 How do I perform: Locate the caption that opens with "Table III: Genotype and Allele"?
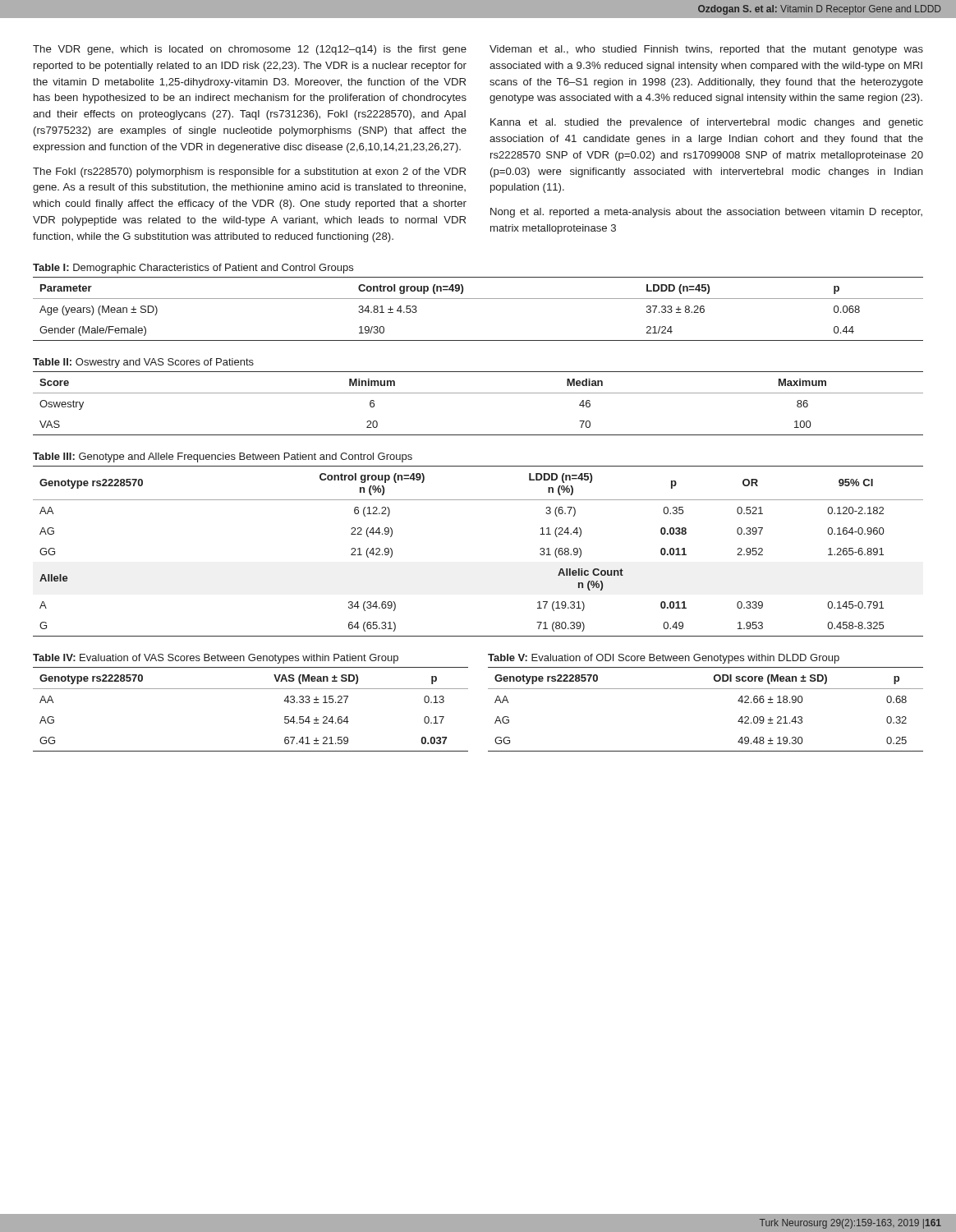pyautogui.click(x=223, y=456)
